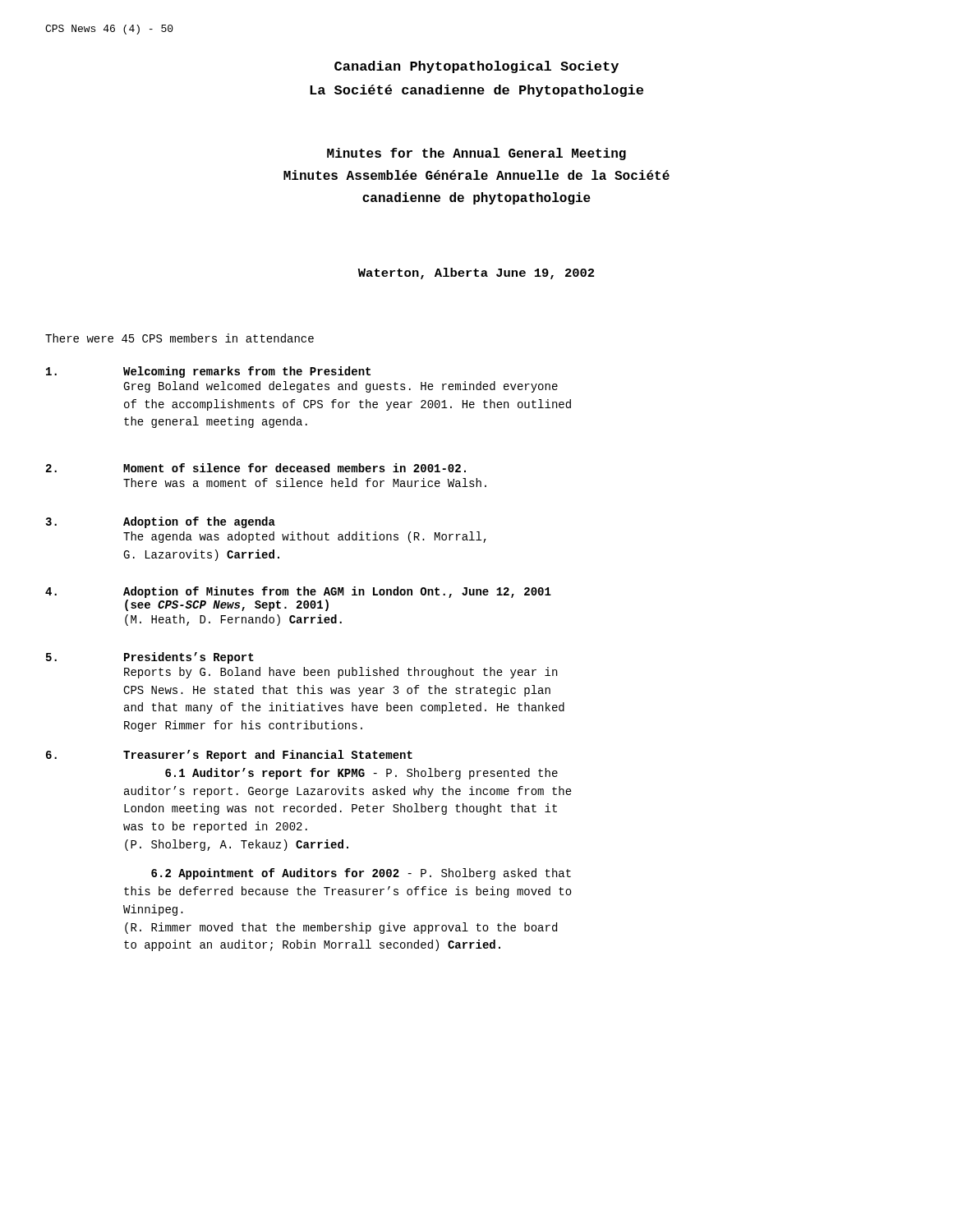
Task: Point to the section header beginning "Minutes for the Annual"
Action: (476, 177)
